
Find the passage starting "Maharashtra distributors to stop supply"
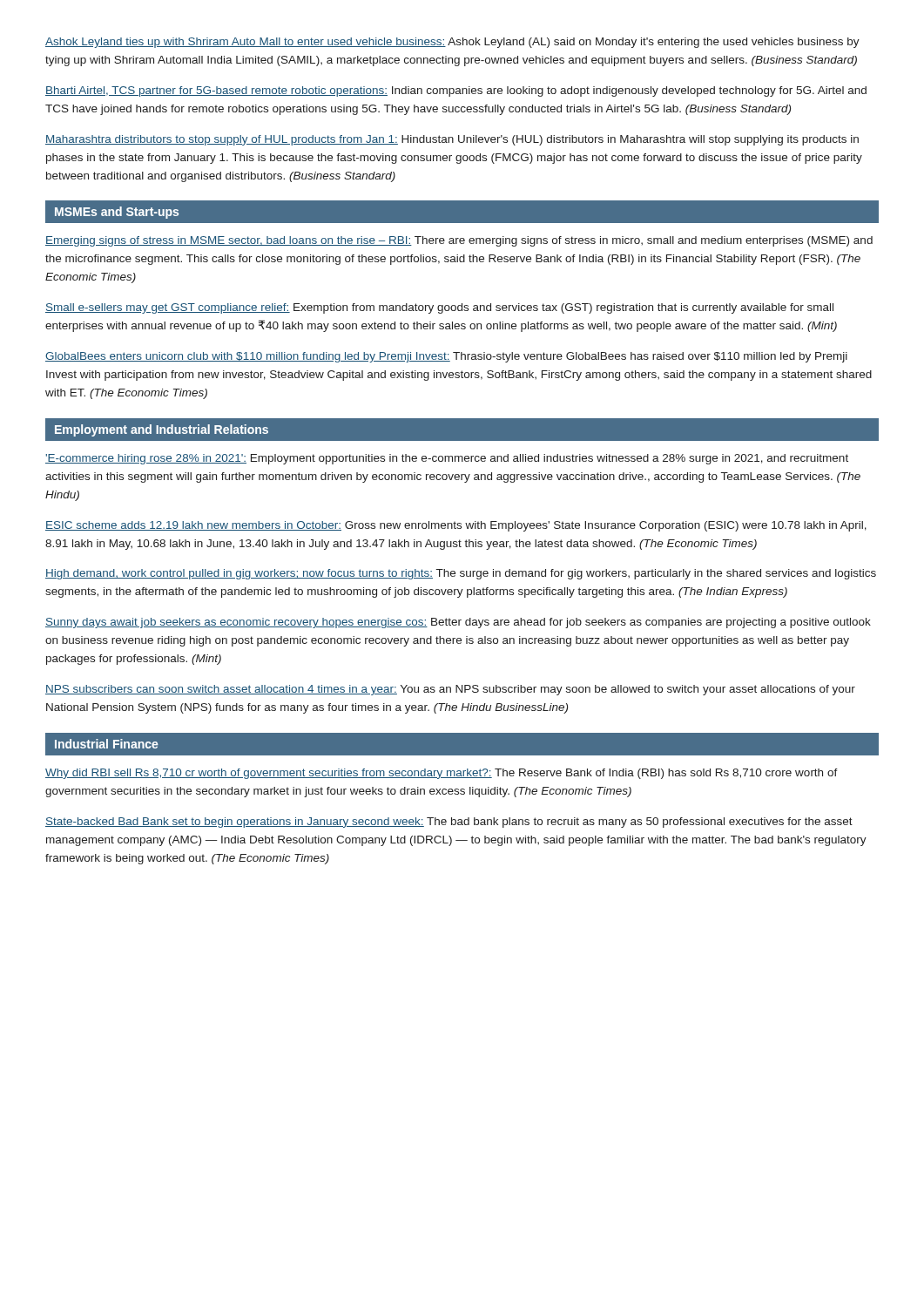[454, 157]
